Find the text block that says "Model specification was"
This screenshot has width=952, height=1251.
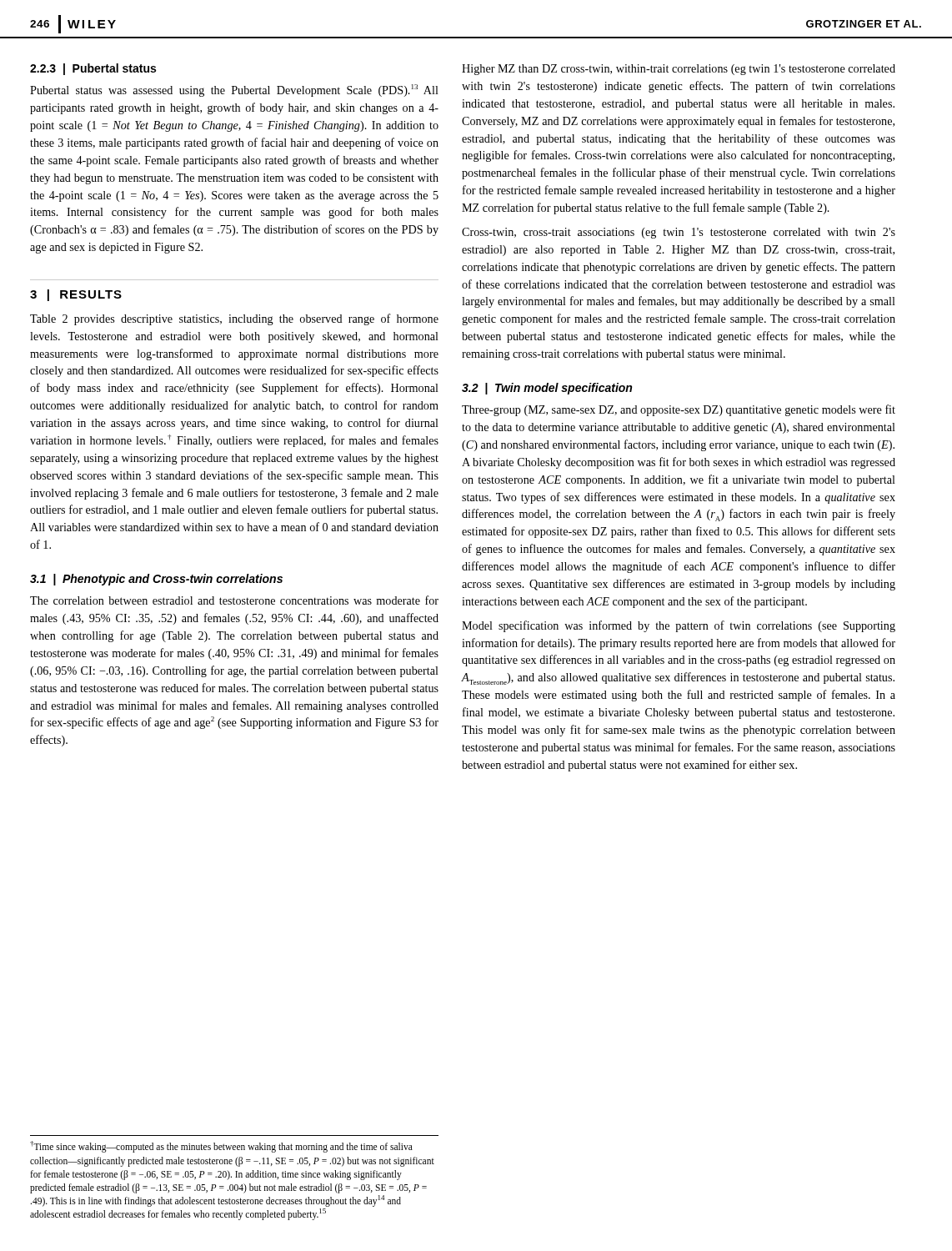tap(679, 695)
